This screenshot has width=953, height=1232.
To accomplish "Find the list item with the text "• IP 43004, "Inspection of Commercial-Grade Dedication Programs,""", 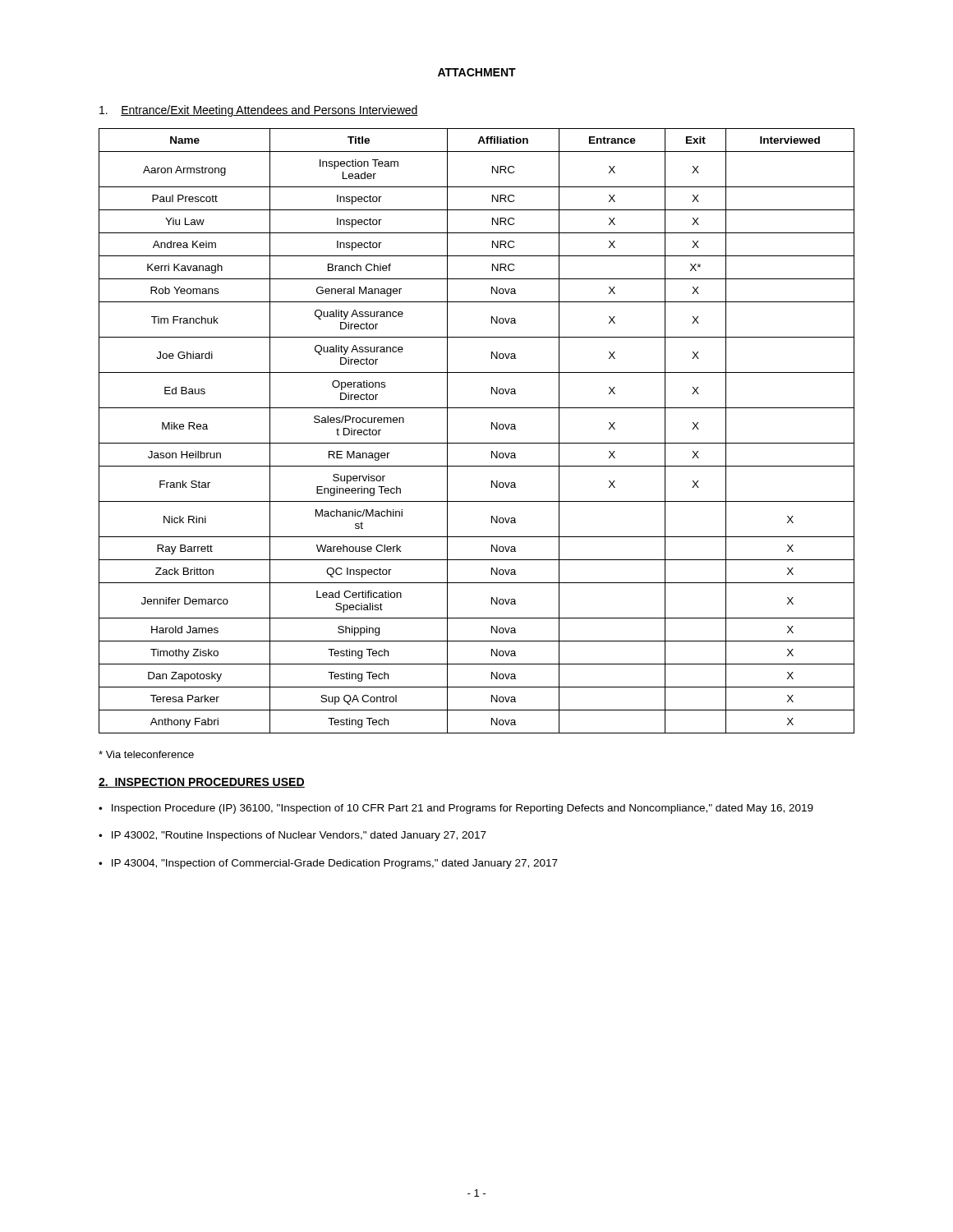I will point(476,863).
